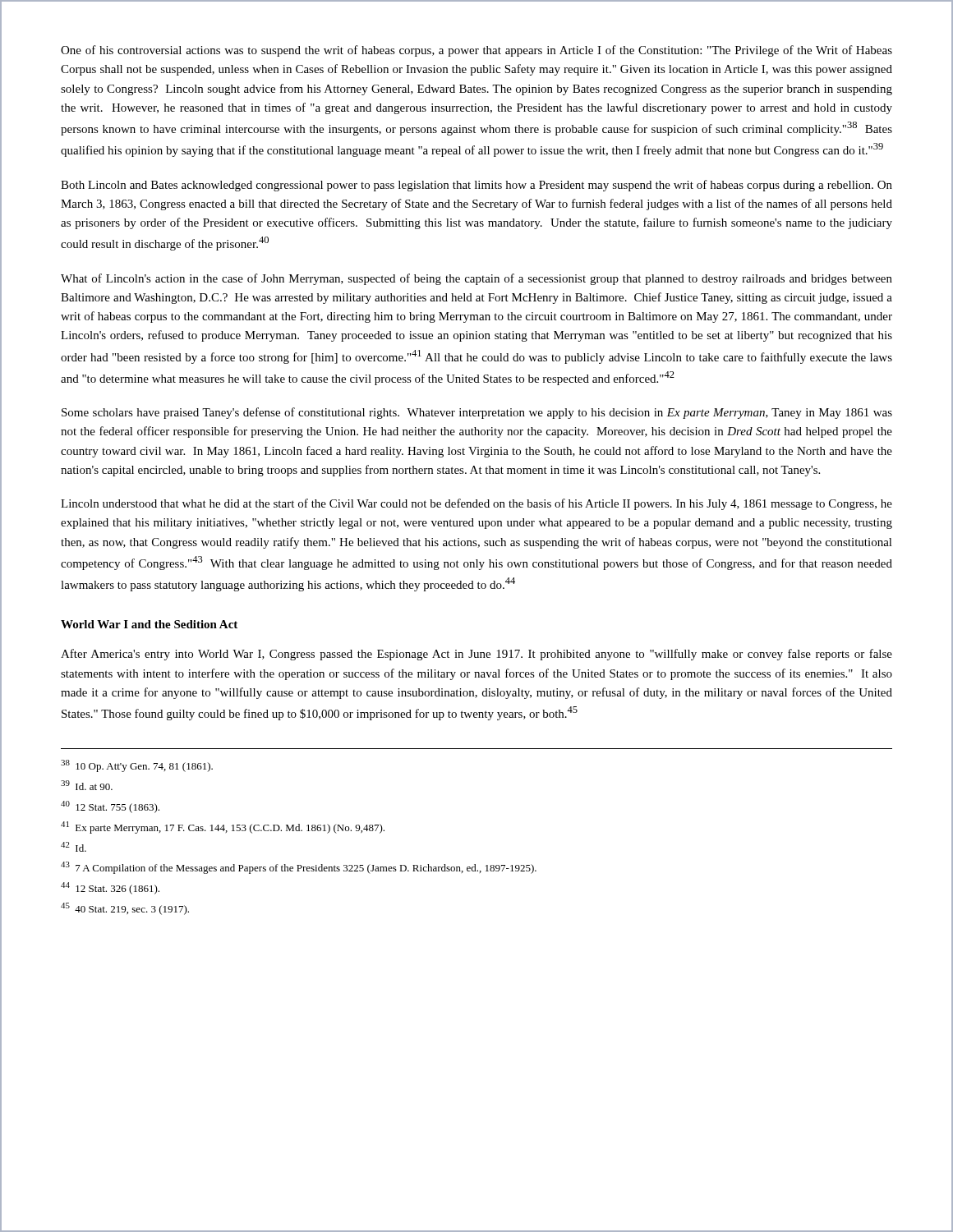The height and width of the screenshot is (1232, 953).
Task: Locate the footnote containing "41 Ex parte"
Action: (223, 826)
